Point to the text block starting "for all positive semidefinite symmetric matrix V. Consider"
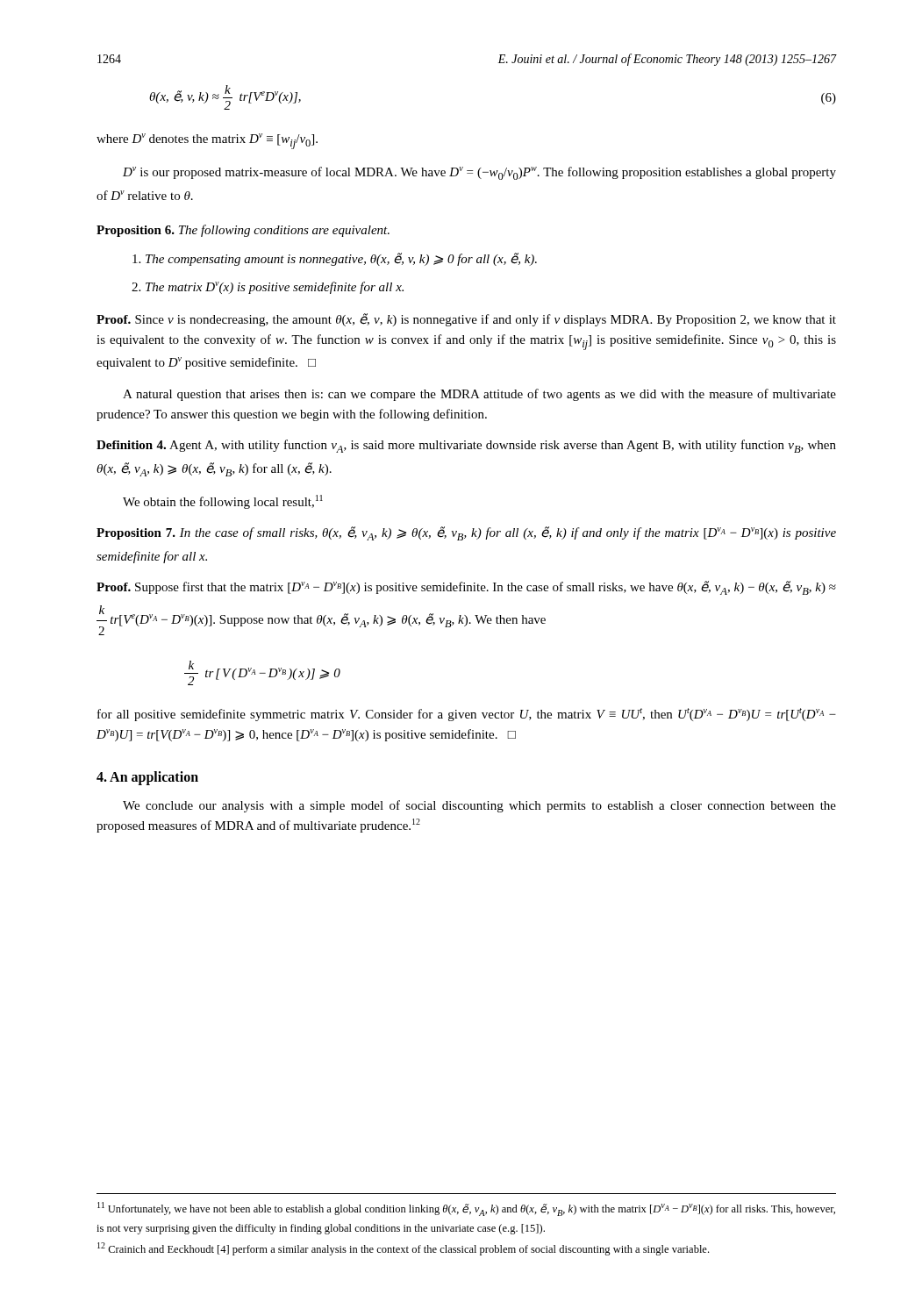 click(466, 723)
